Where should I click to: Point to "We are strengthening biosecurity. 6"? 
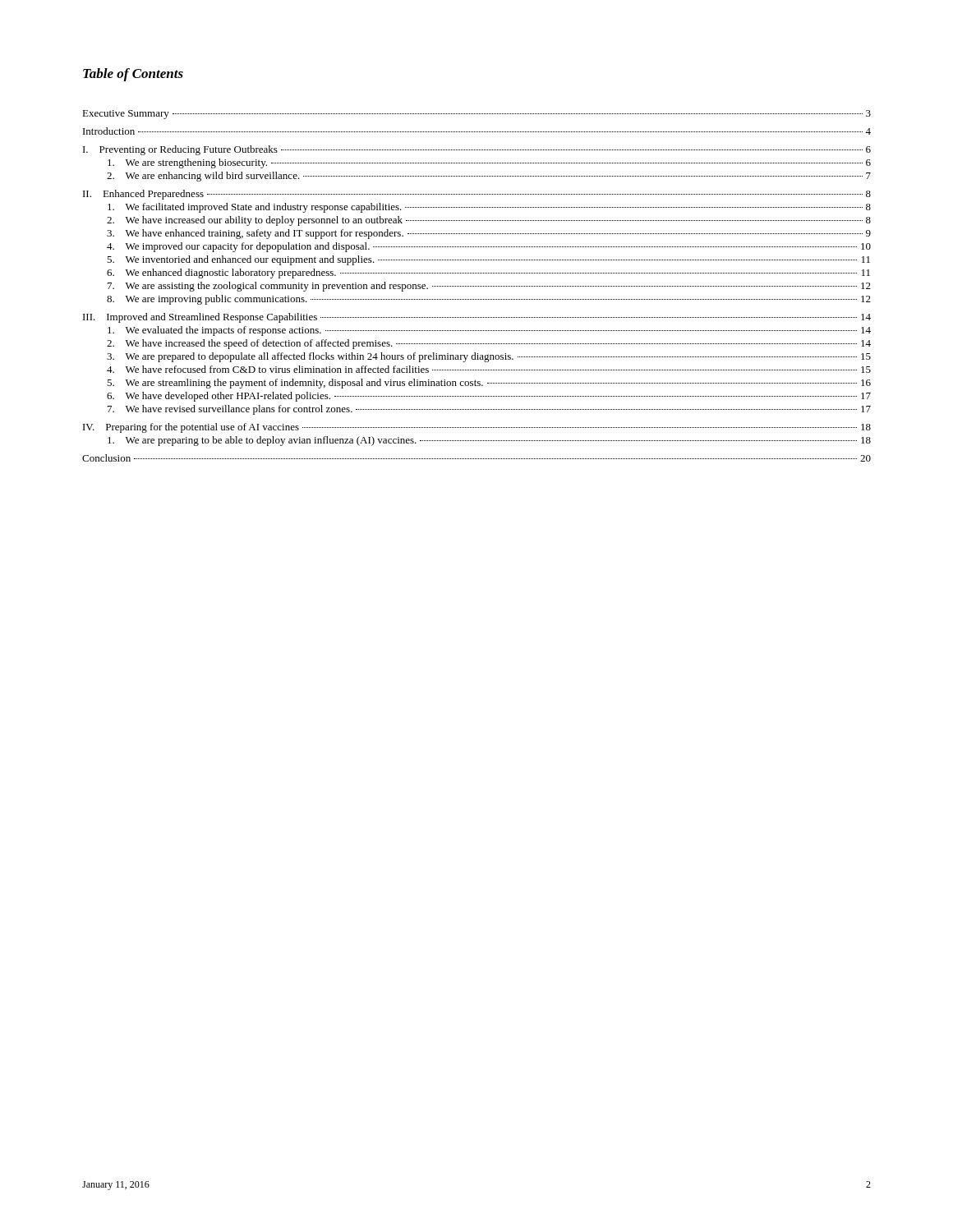pos(489,163)
